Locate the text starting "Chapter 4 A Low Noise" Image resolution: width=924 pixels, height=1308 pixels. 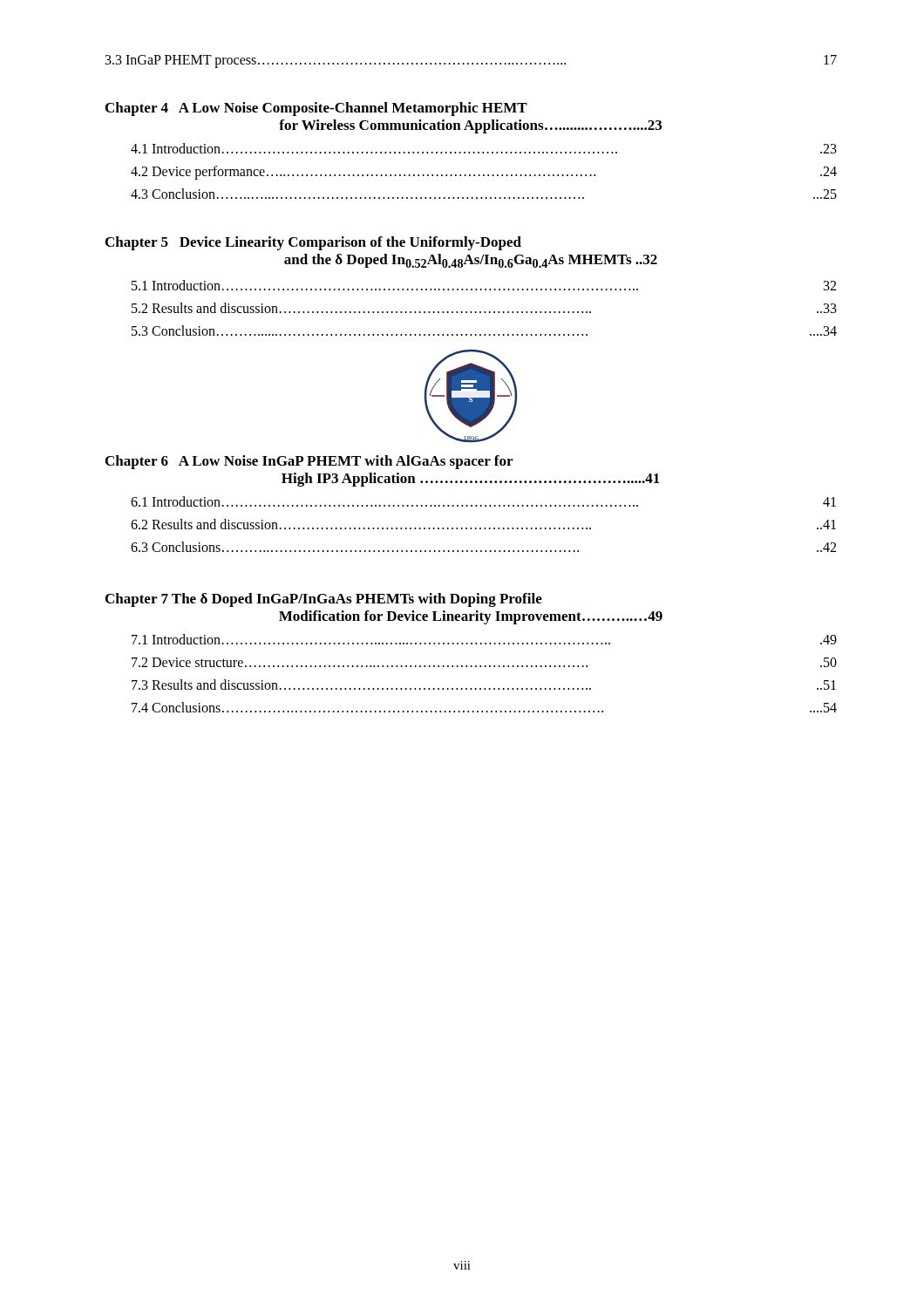pyautogui.click(x=471, y=117)
